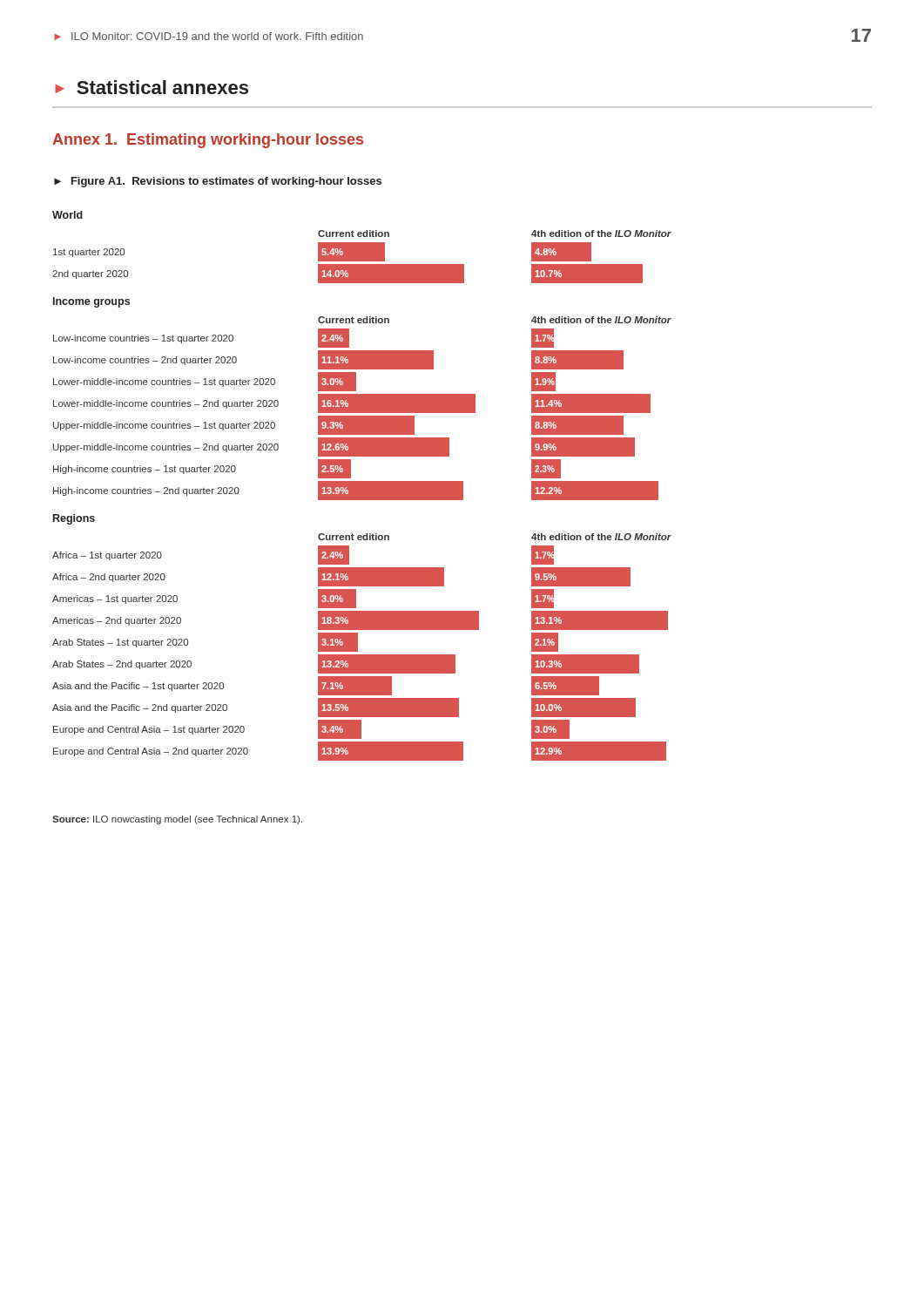Click on the bar chart
924x1307 pixels.
462,491
